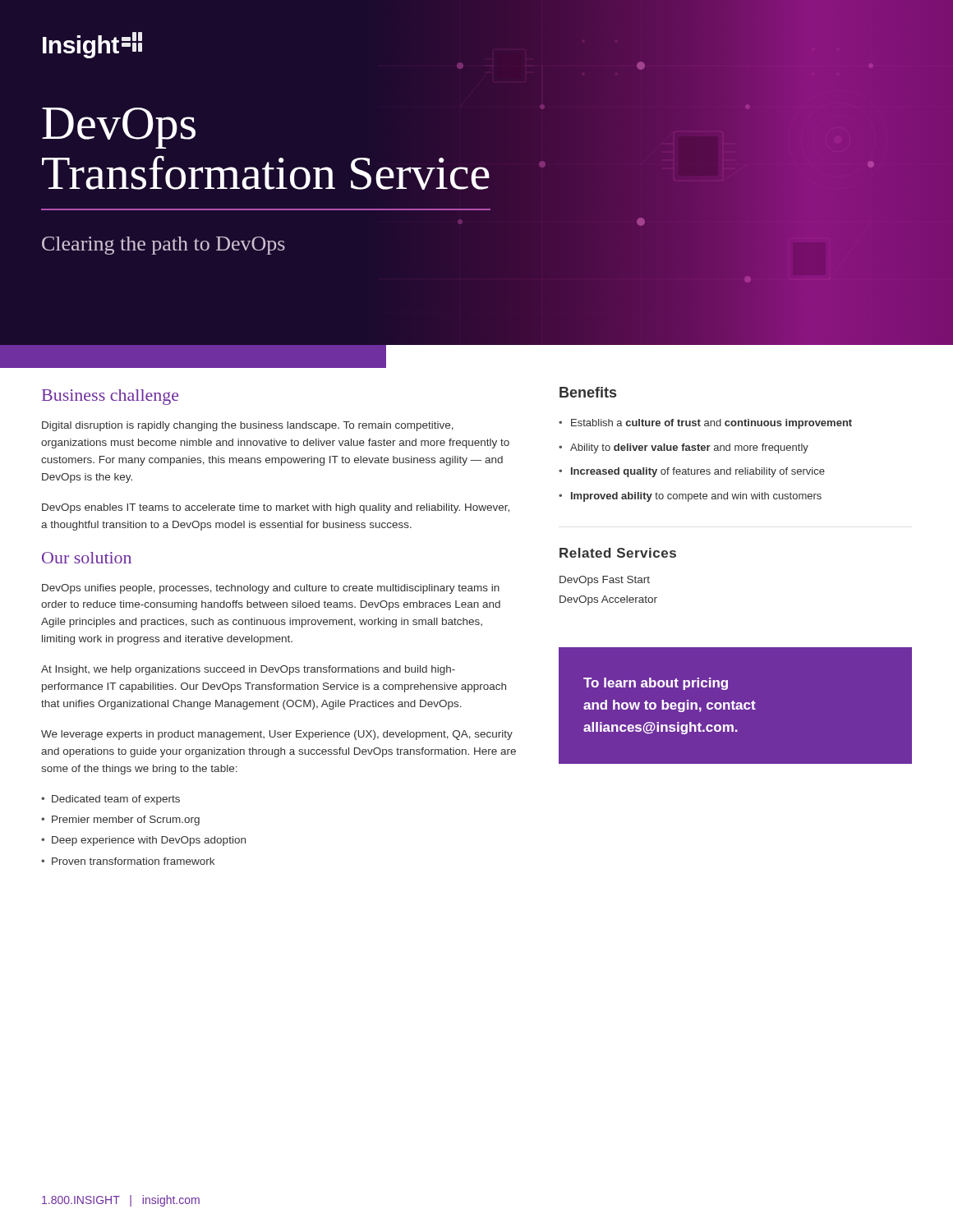Screen dimensions: 1232x953
Task: Navigate to the region starting "To learn about pricingand"
Action: (x=735, y=705)
